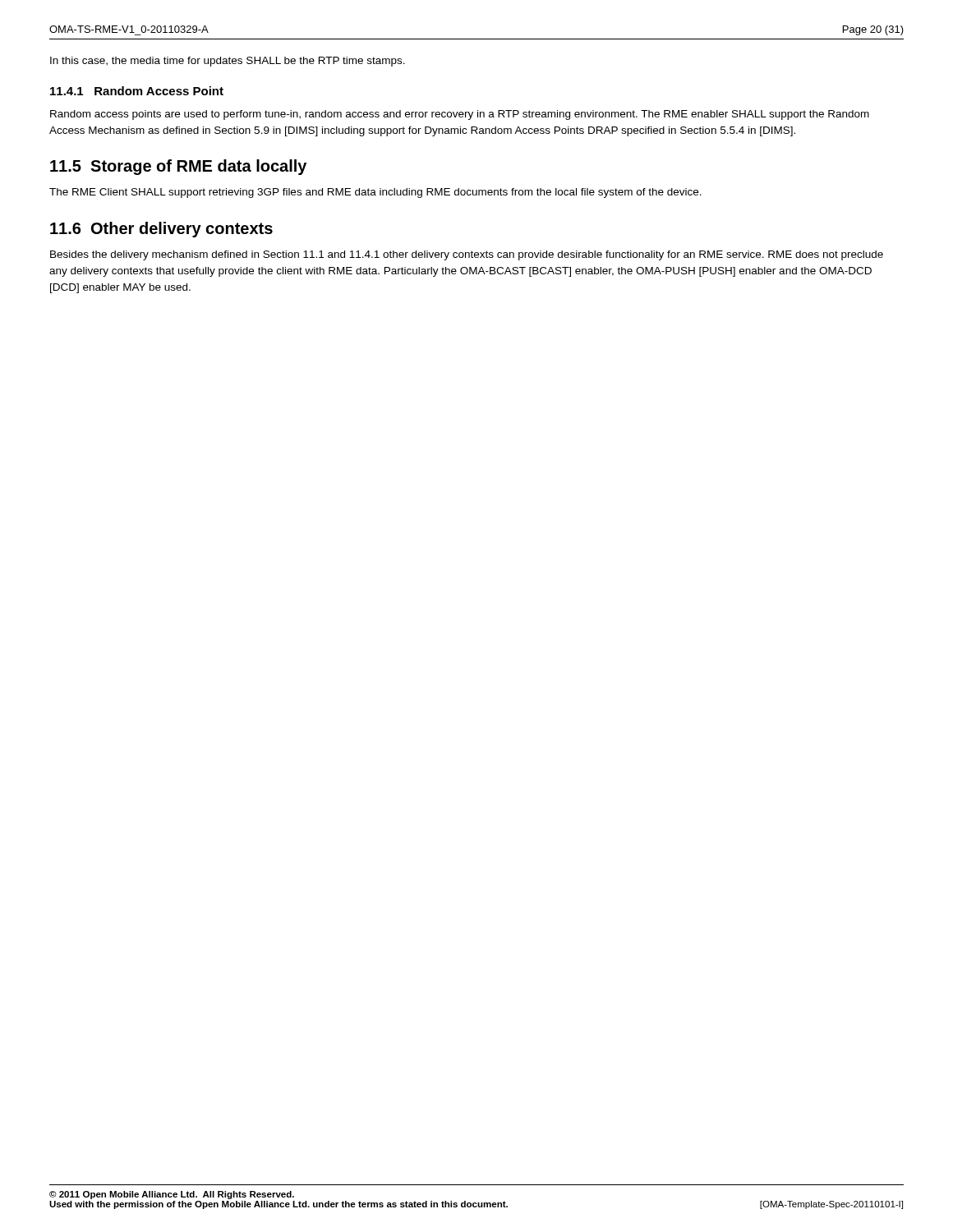
Task: Point to the section header beginning "11.5 Storage of RME data"
Action: [x=178, y=166]
